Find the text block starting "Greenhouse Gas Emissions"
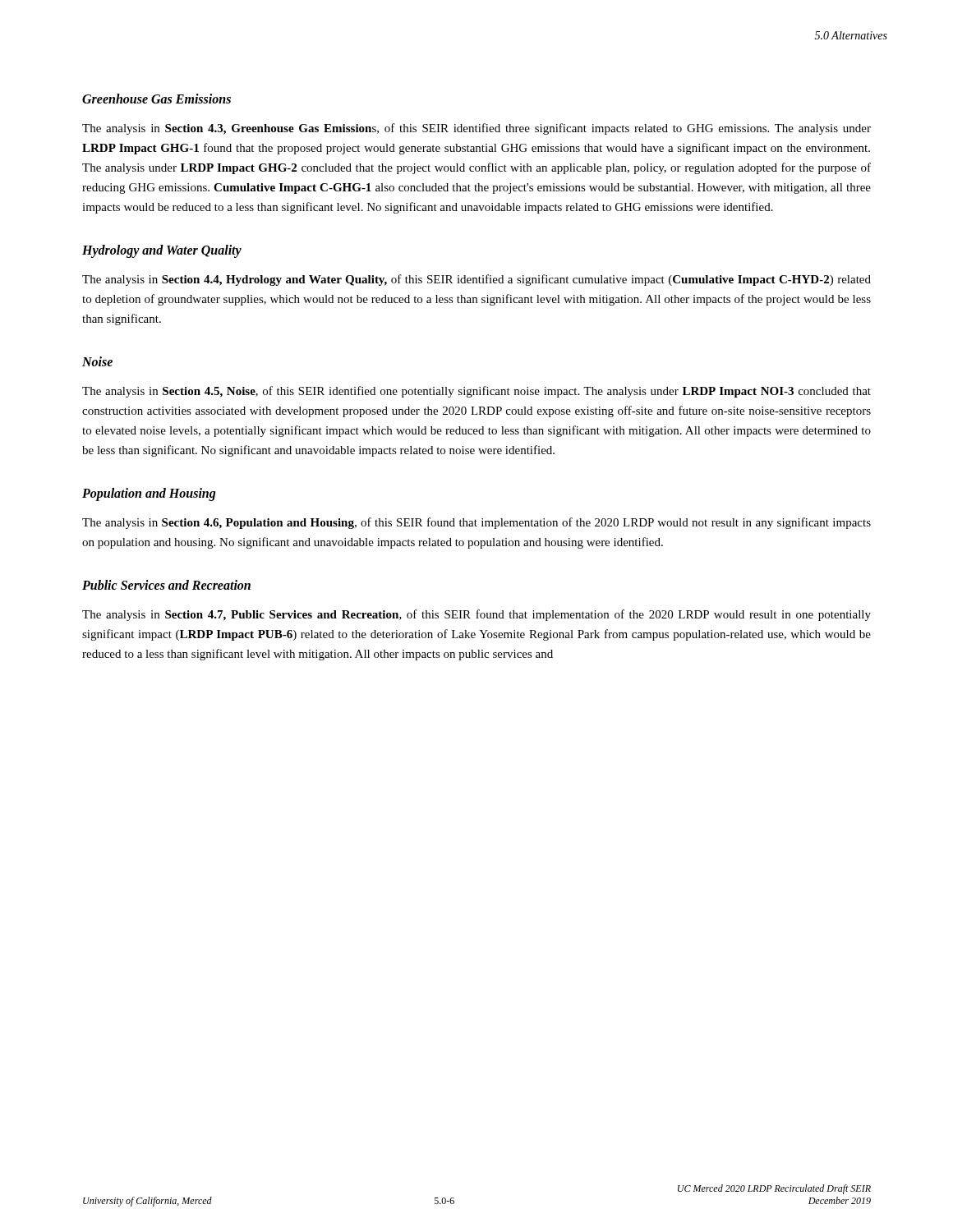 tap(157, 99)
